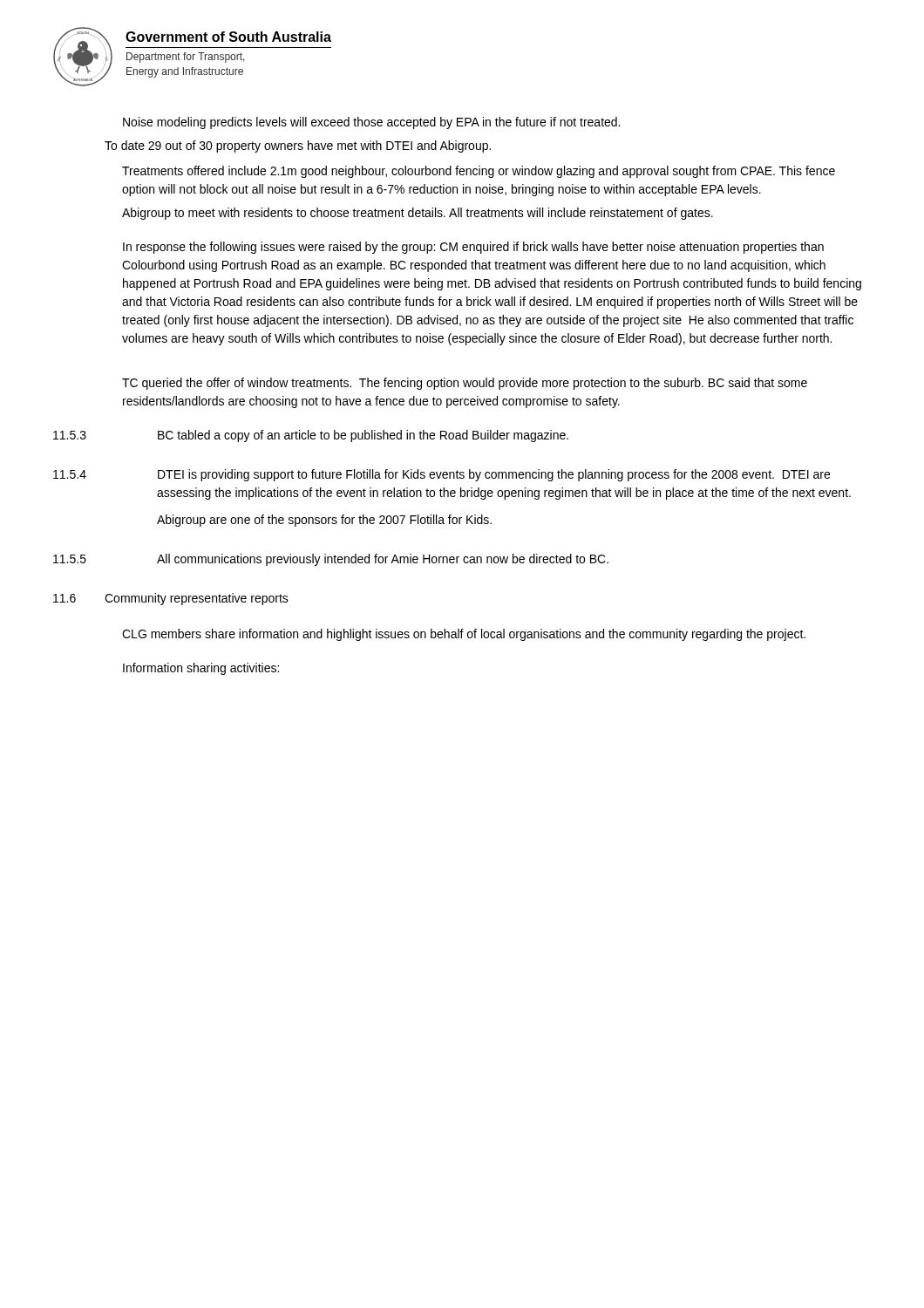Image resolution: width=924 pixels, height=1308 pixels.
Task: Click on the region starting "Abigroup to meet with residents to choose"
Action: (x=418, y=213)
